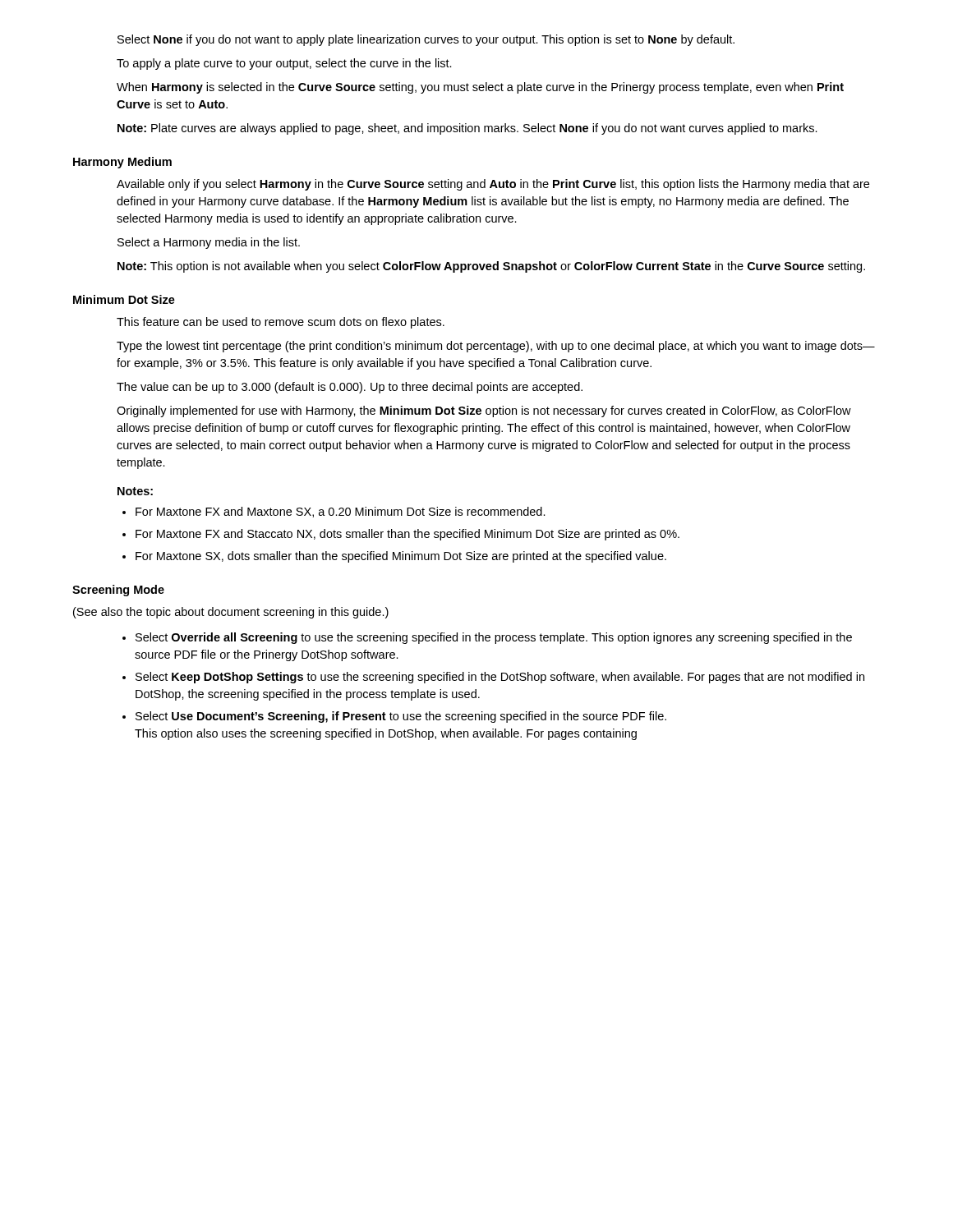The height and width of the screenshot is (1232, 953).
Task: Click on the passage starting "Originally implemented for use"
Action: click(x=499, y=437)
